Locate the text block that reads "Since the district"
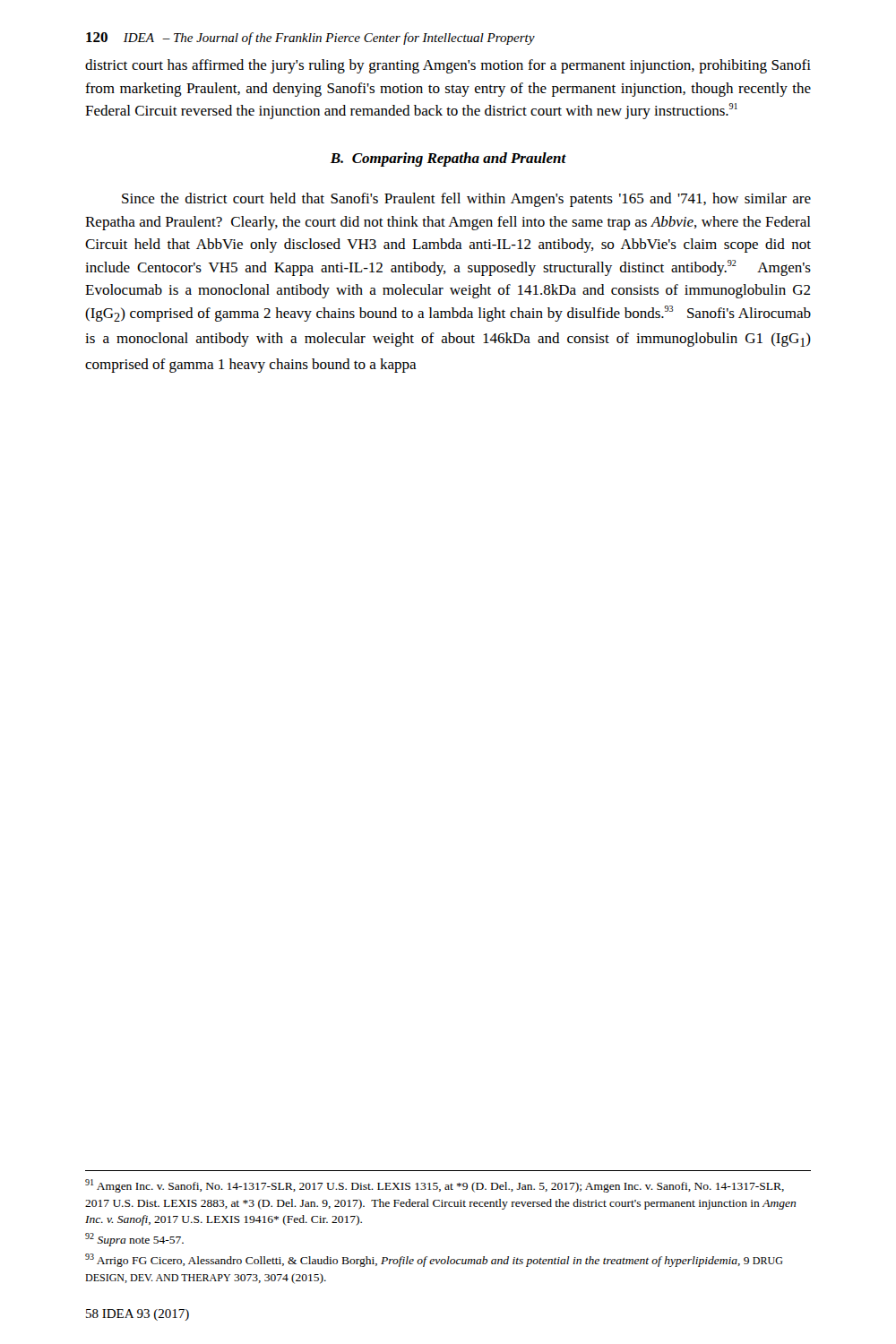Image resolution: width=896 pixels, height=1344 pixels. 448,281
